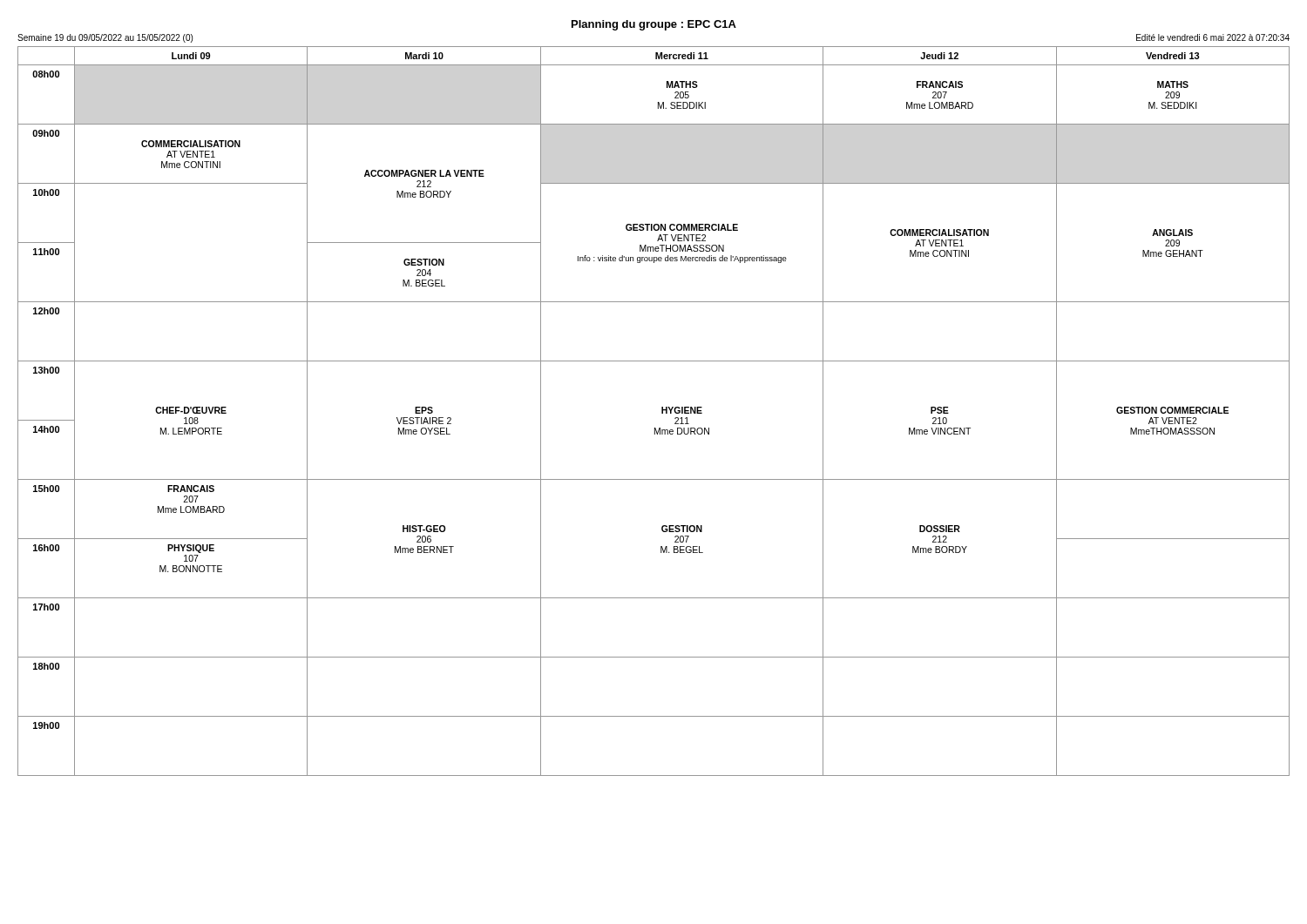Where is the title that starts "Planning du groupe :"?
This screenshot has height=924, width=1307.
pyautogui.click(x=654, y=24)
